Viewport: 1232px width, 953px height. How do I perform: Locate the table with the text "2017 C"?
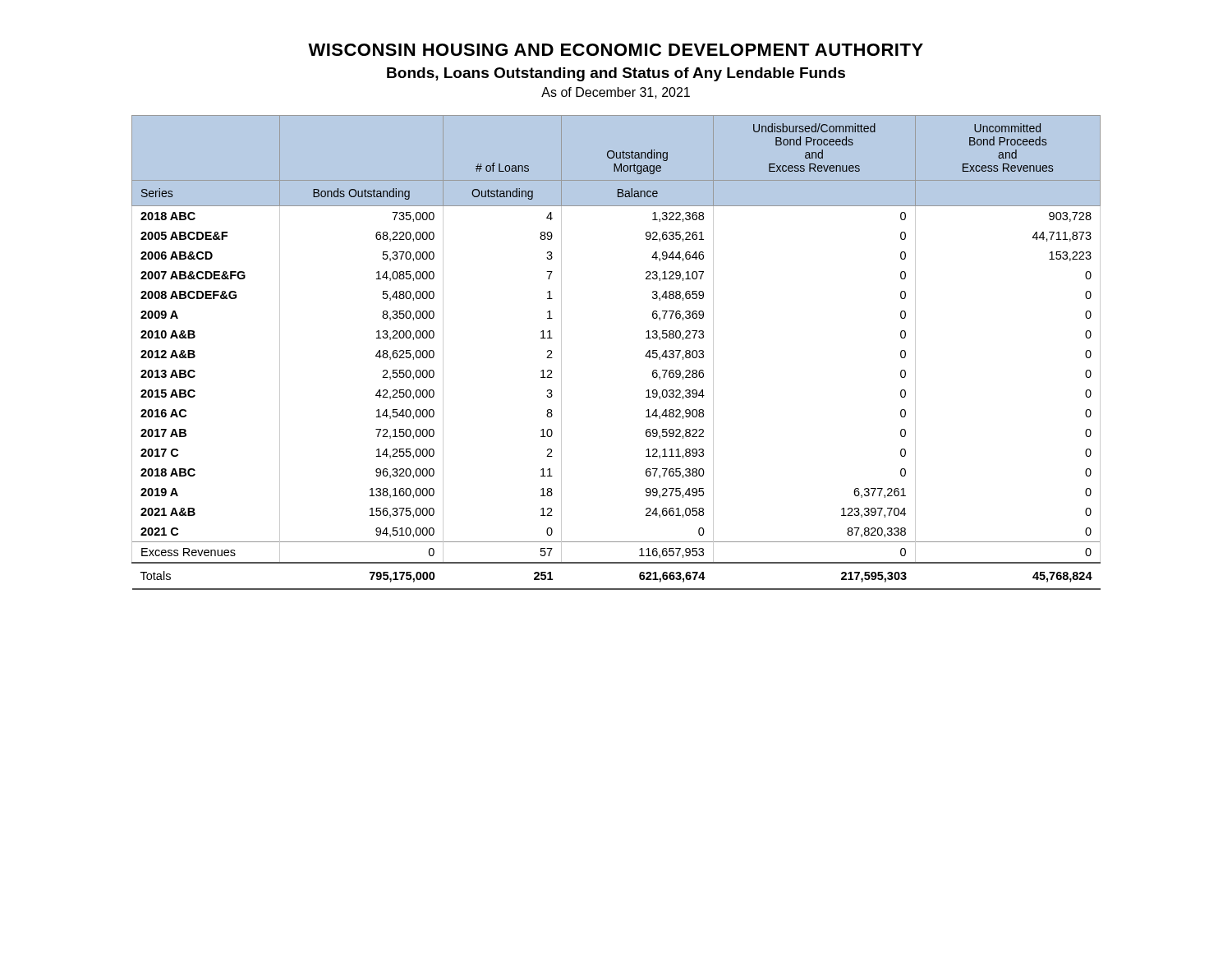616,352
